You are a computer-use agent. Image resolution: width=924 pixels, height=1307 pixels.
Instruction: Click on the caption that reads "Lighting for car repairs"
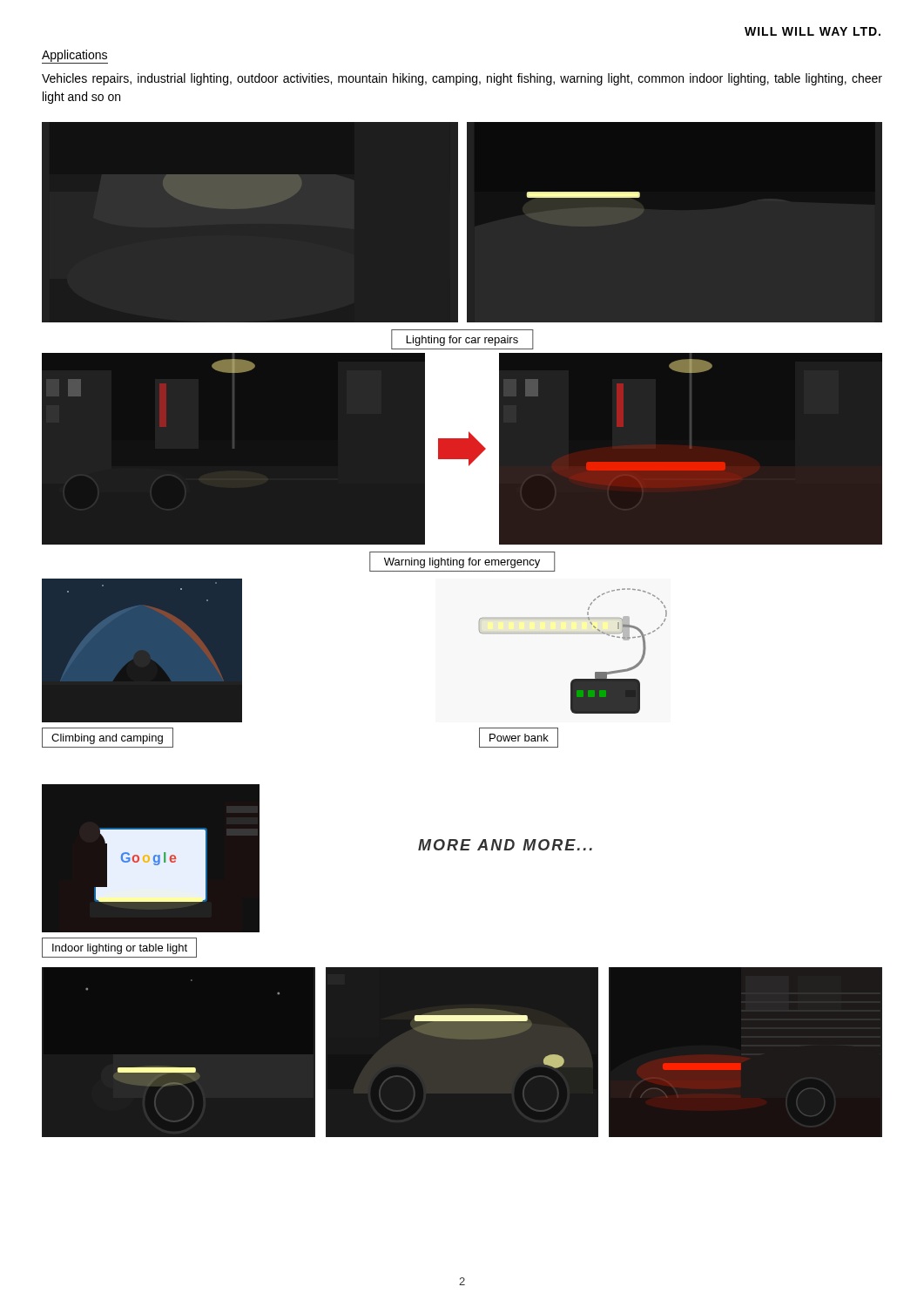point(462,339)
